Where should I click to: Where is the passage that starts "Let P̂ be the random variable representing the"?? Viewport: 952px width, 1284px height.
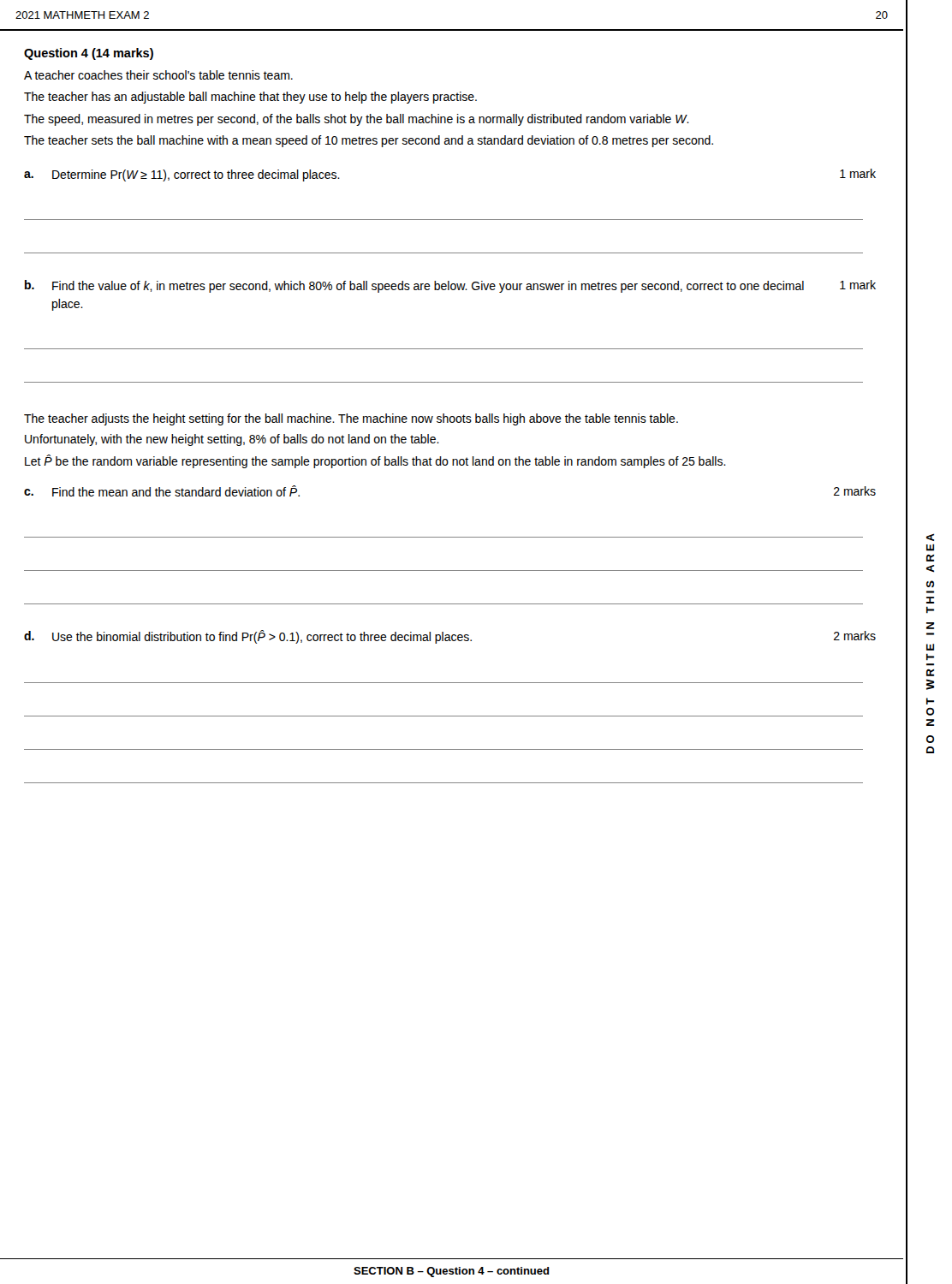click(x=375, y=461)
